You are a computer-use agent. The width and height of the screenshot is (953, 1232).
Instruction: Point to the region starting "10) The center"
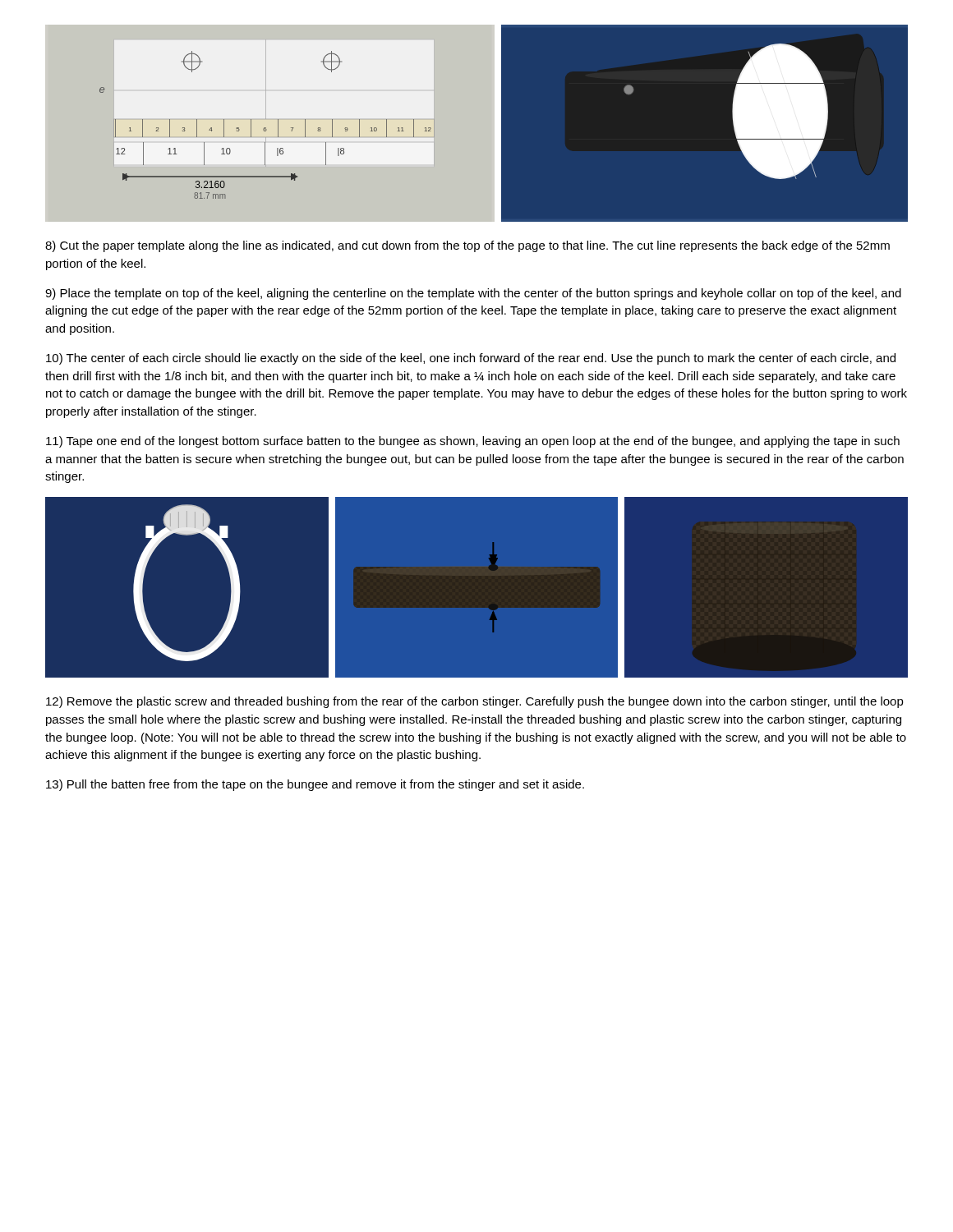click(x=476, y=384)
